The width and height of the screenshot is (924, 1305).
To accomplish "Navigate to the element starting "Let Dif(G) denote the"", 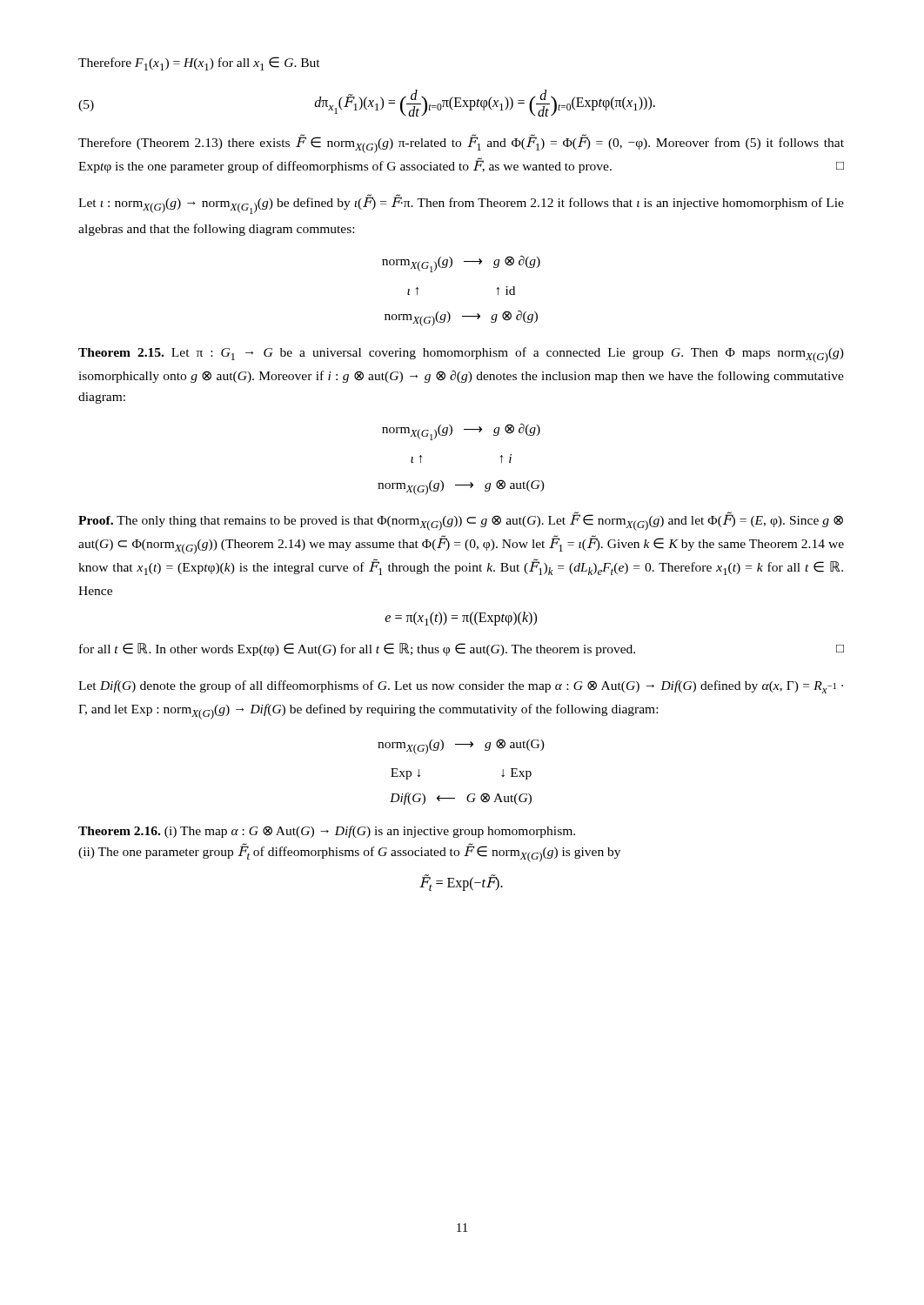I will 461,698.
